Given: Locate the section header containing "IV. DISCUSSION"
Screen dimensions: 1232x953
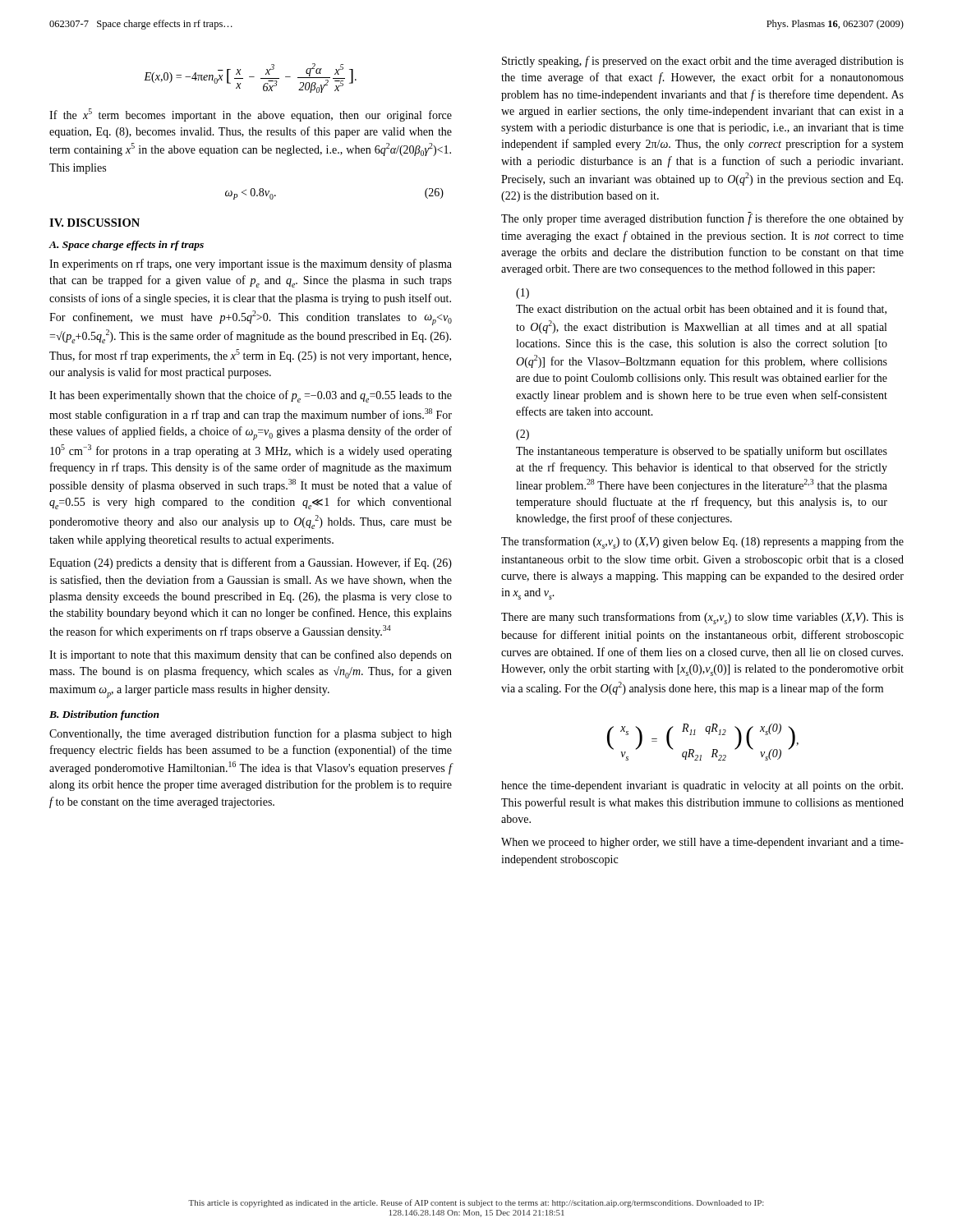Looking at the screenshot, I should (95, 223).
